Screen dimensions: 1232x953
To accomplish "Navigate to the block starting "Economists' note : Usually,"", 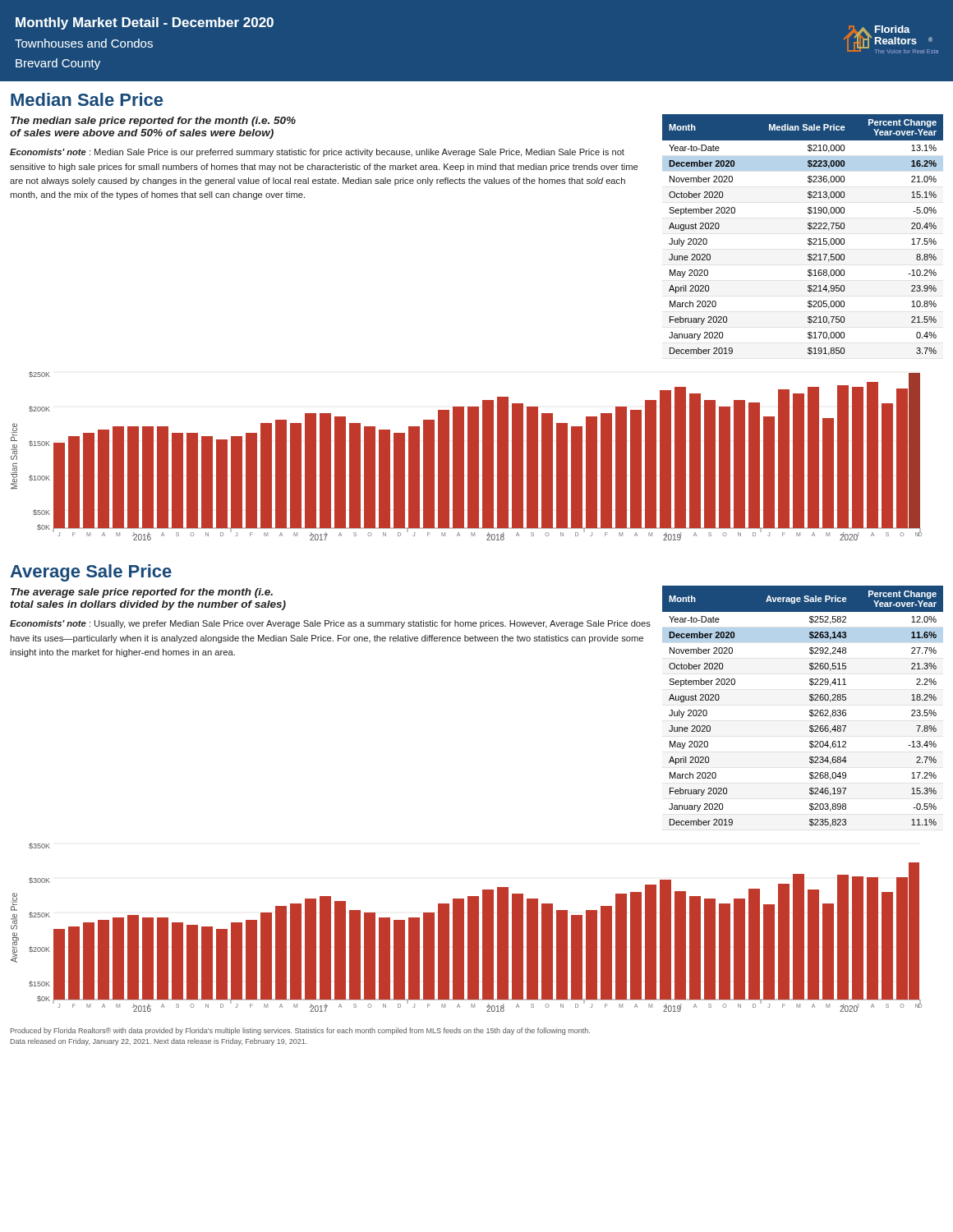I will [x=330, y=638].
